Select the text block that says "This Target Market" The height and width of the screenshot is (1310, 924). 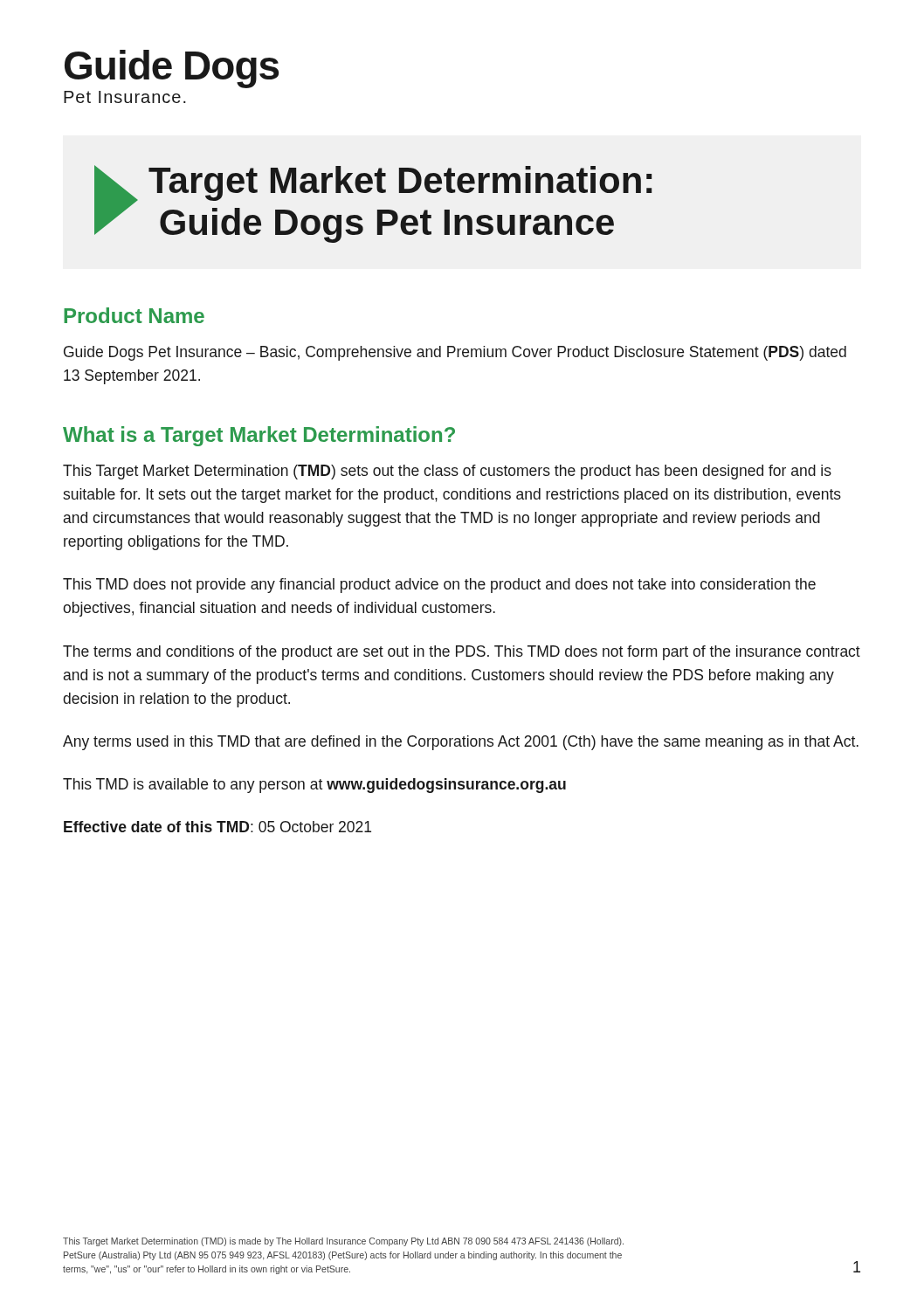coord(462,507)
